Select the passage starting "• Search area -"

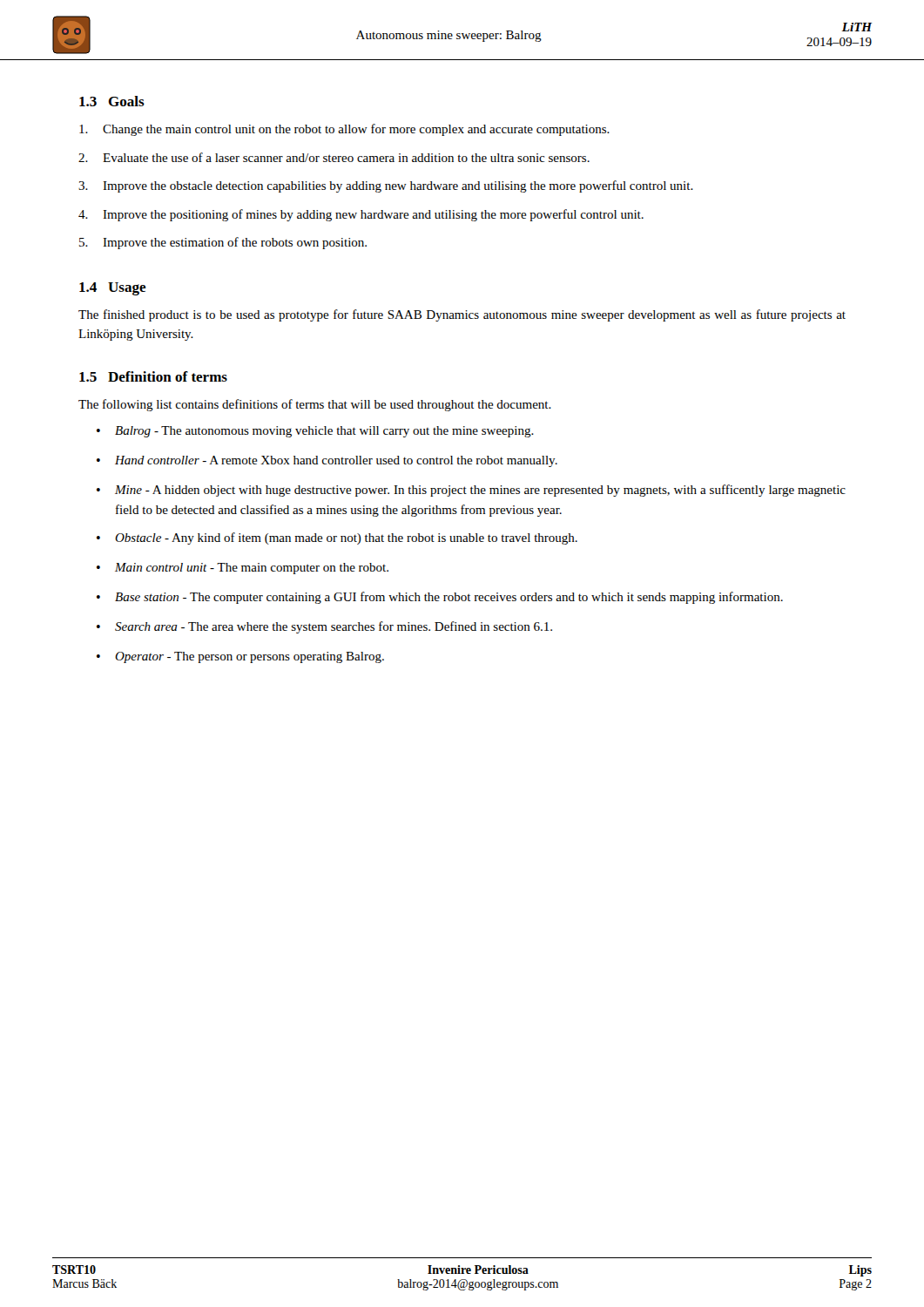324,627
